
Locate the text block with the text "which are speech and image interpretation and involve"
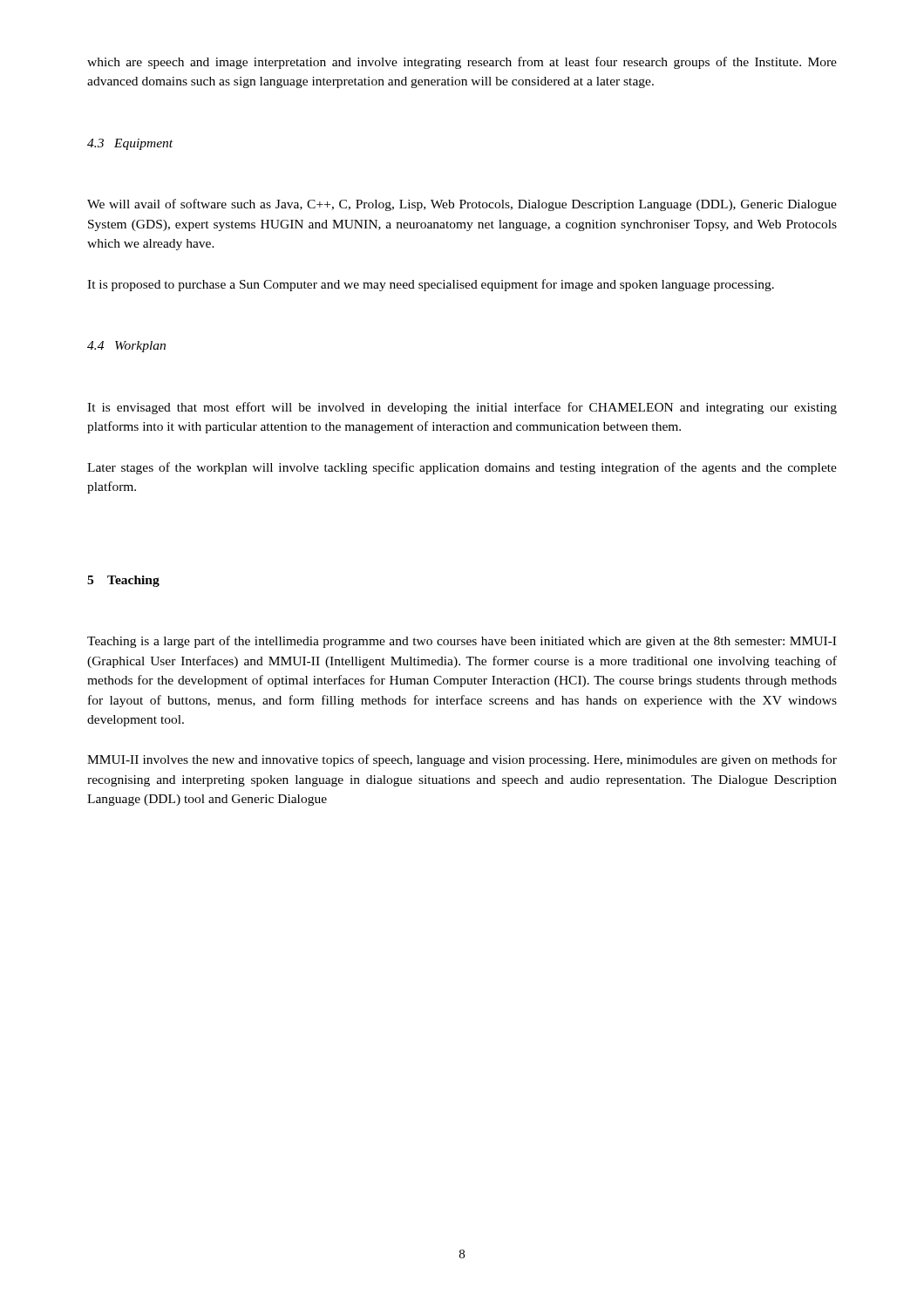point(462,72)
